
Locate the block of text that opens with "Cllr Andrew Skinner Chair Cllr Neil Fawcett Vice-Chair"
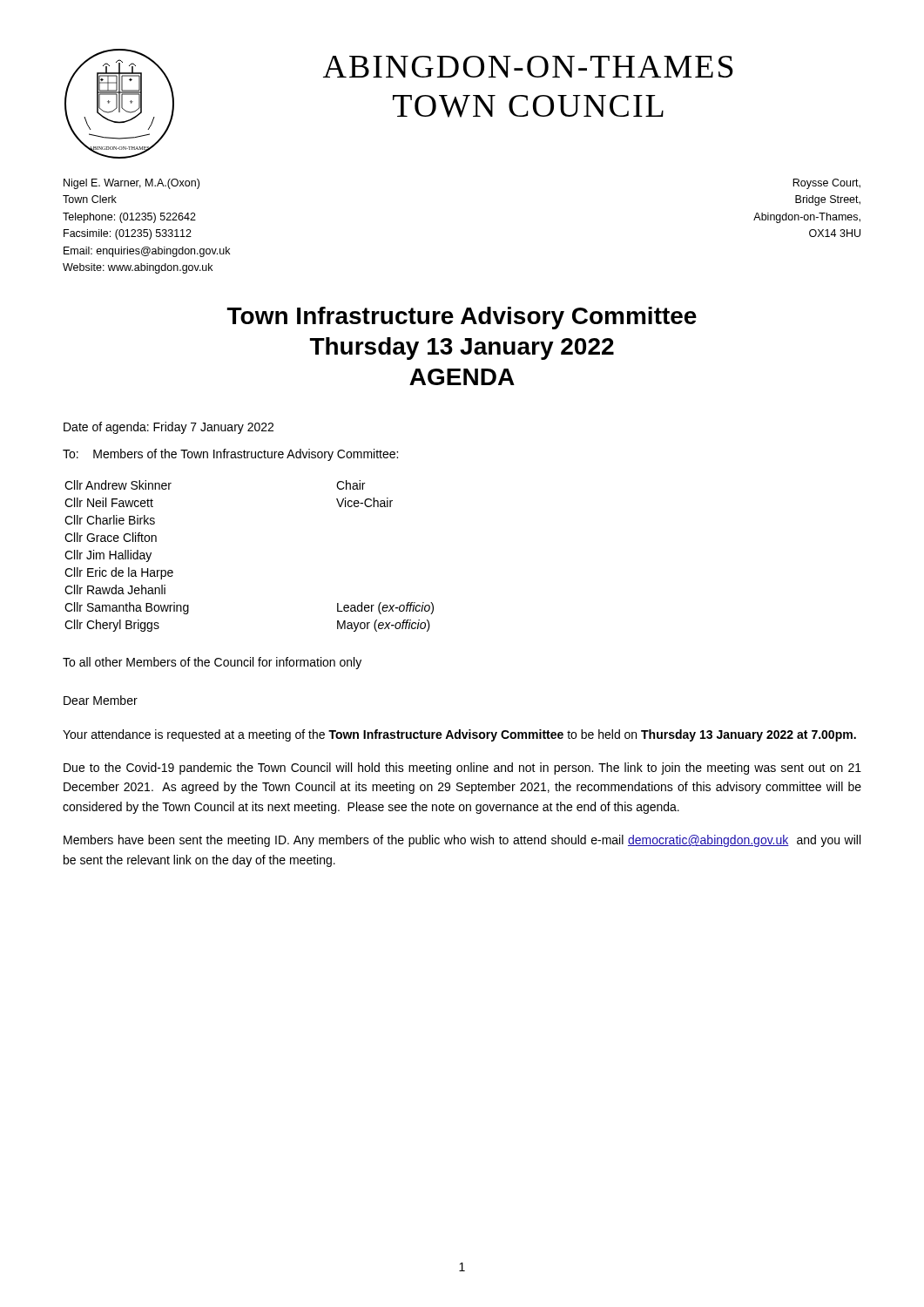pos(117,485)
